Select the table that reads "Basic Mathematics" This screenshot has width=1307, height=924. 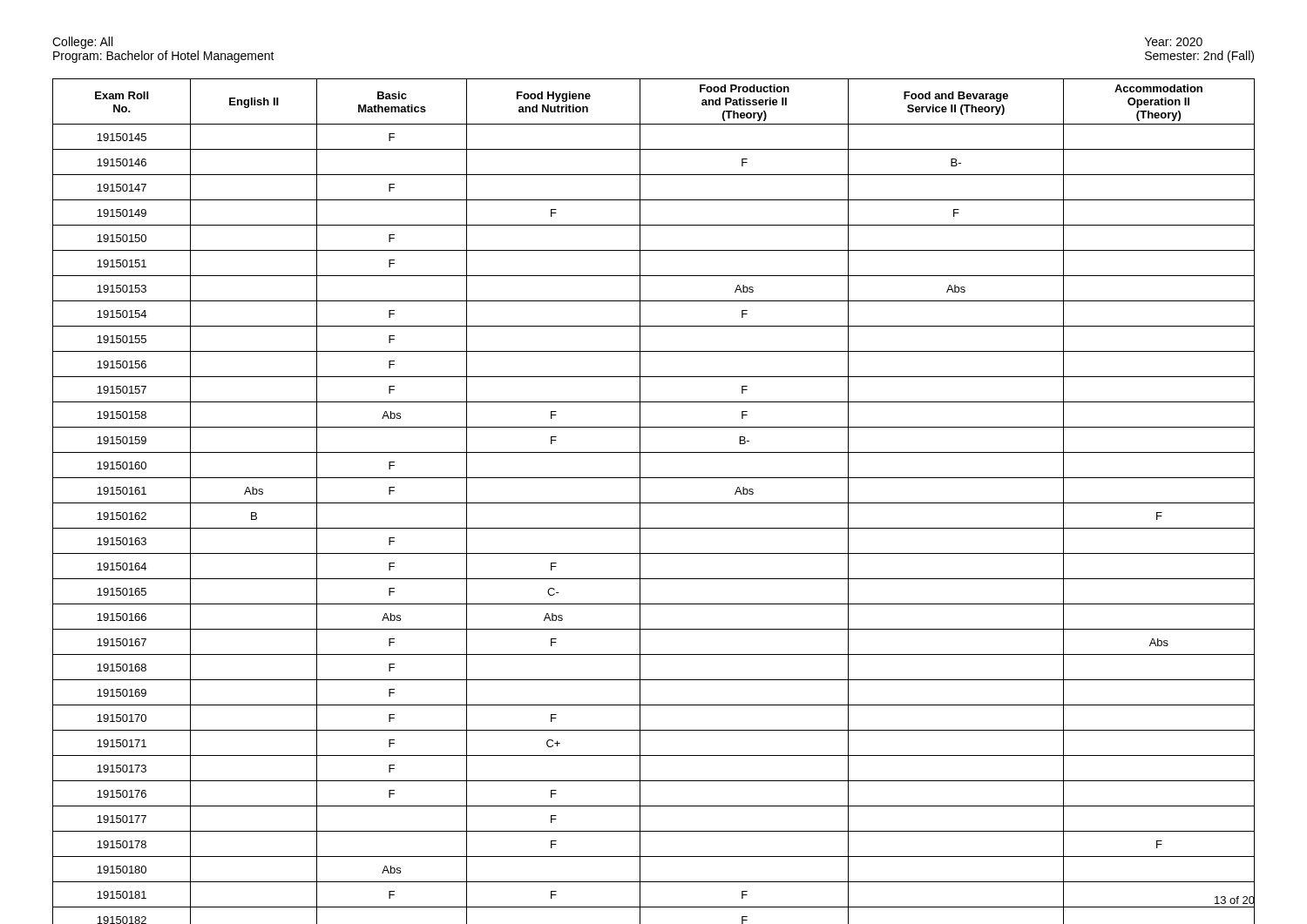(654, 501)
